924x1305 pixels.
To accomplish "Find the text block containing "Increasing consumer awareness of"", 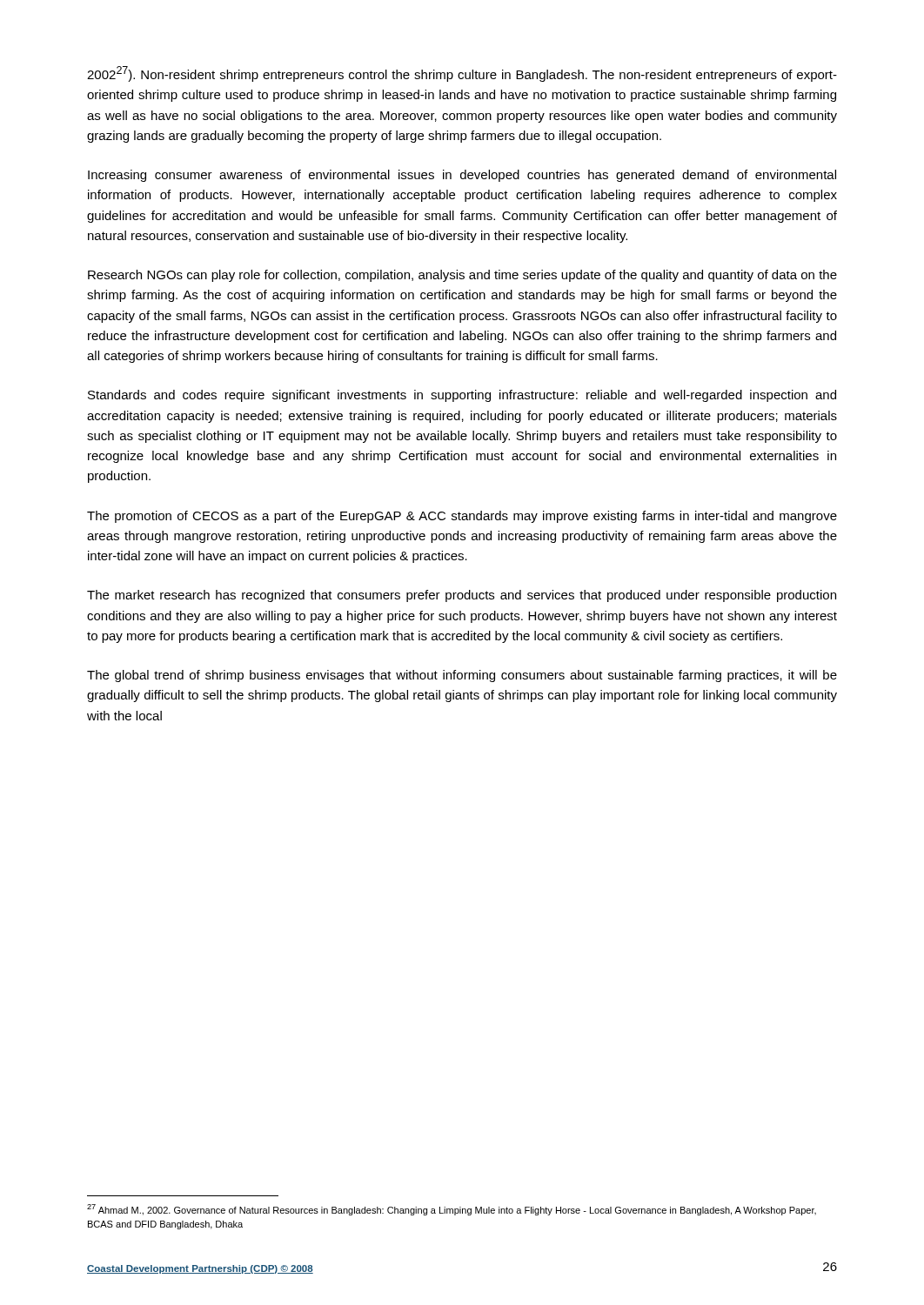I will (462, 205).
